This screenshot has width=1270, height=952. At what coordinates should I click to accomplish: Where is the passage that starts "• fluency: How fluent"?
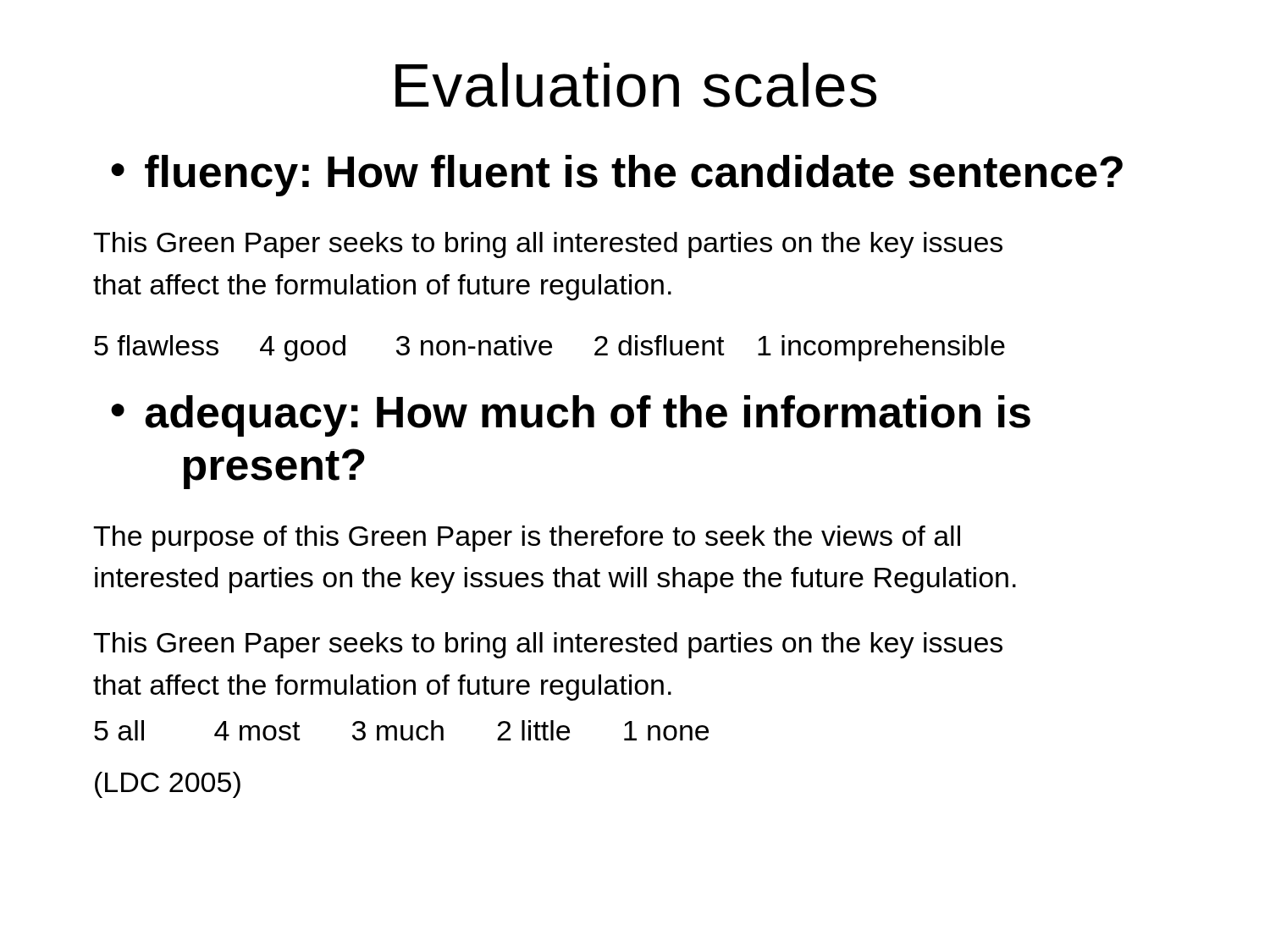[x=618, y=172]
